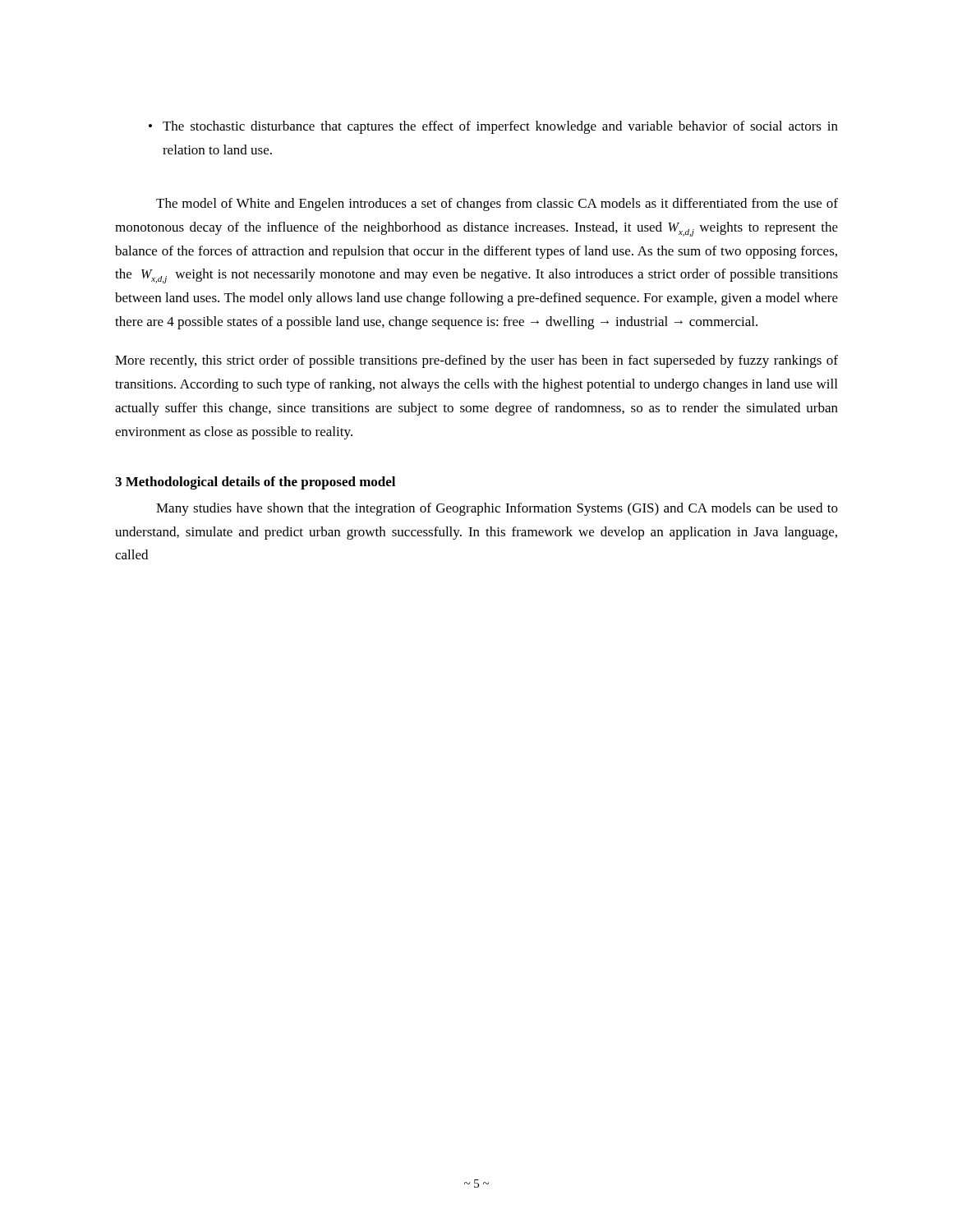The image size is (953, 1232).
Task: Locate the block of text that opens with "Many studies have shown"
Action: coord(476,531)
